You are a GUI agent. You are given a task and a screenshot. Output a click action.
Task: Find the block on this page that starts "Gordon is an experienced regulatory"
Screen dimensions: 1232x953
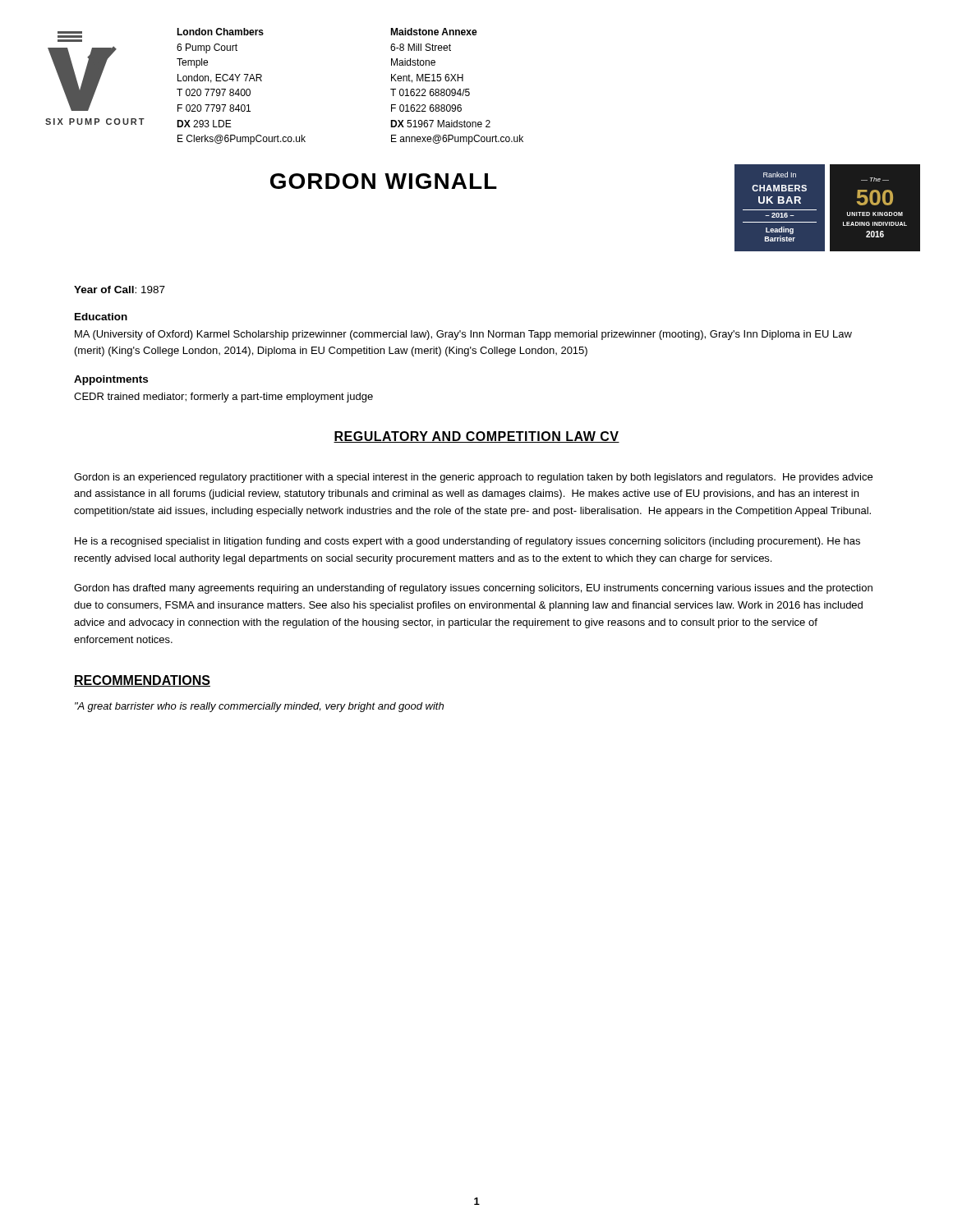(473, 493)
